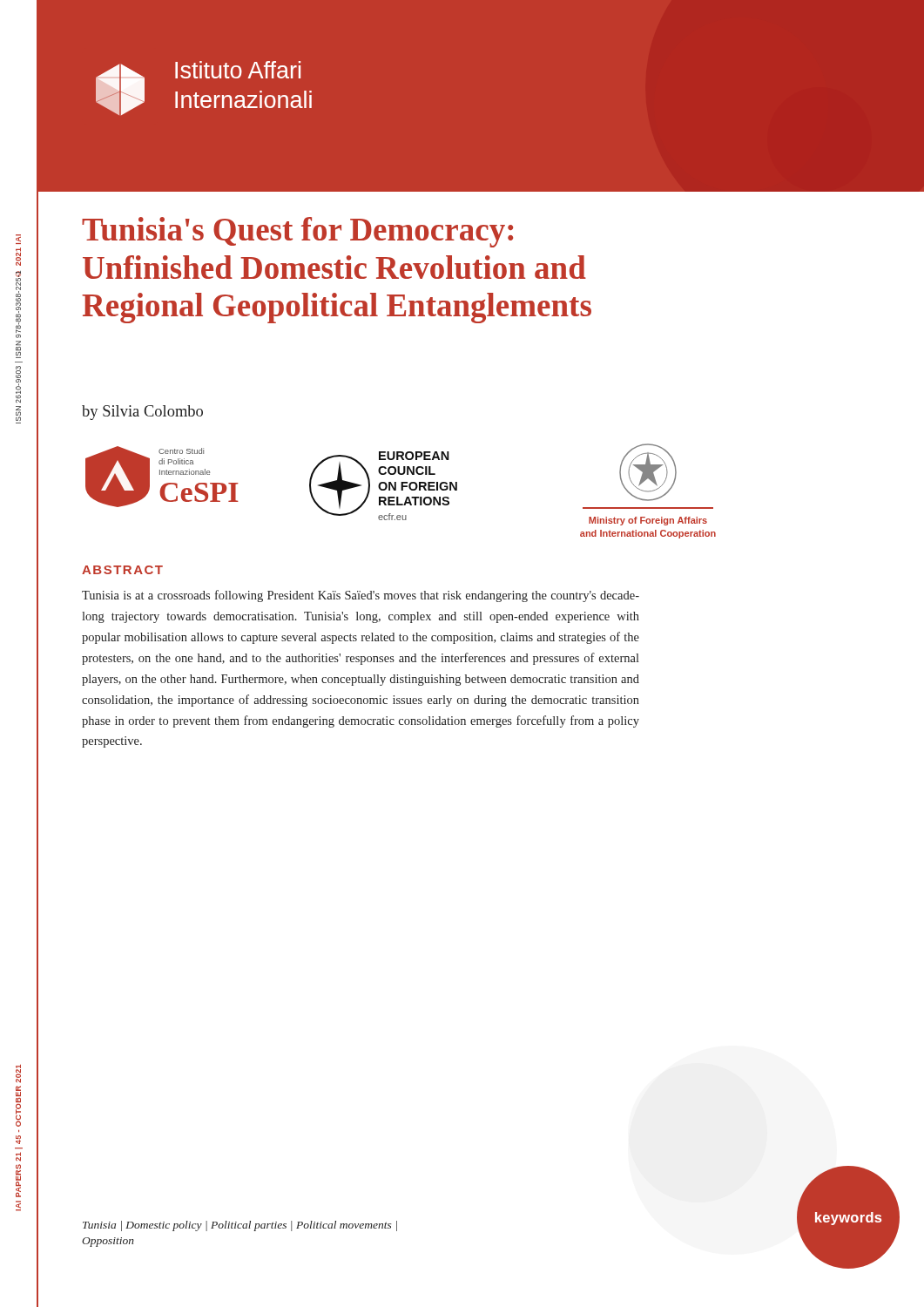924x1307 pixels.
Task: Locate the region starting "Tunisia is at a crossroads following"
Action: [361, 669]
